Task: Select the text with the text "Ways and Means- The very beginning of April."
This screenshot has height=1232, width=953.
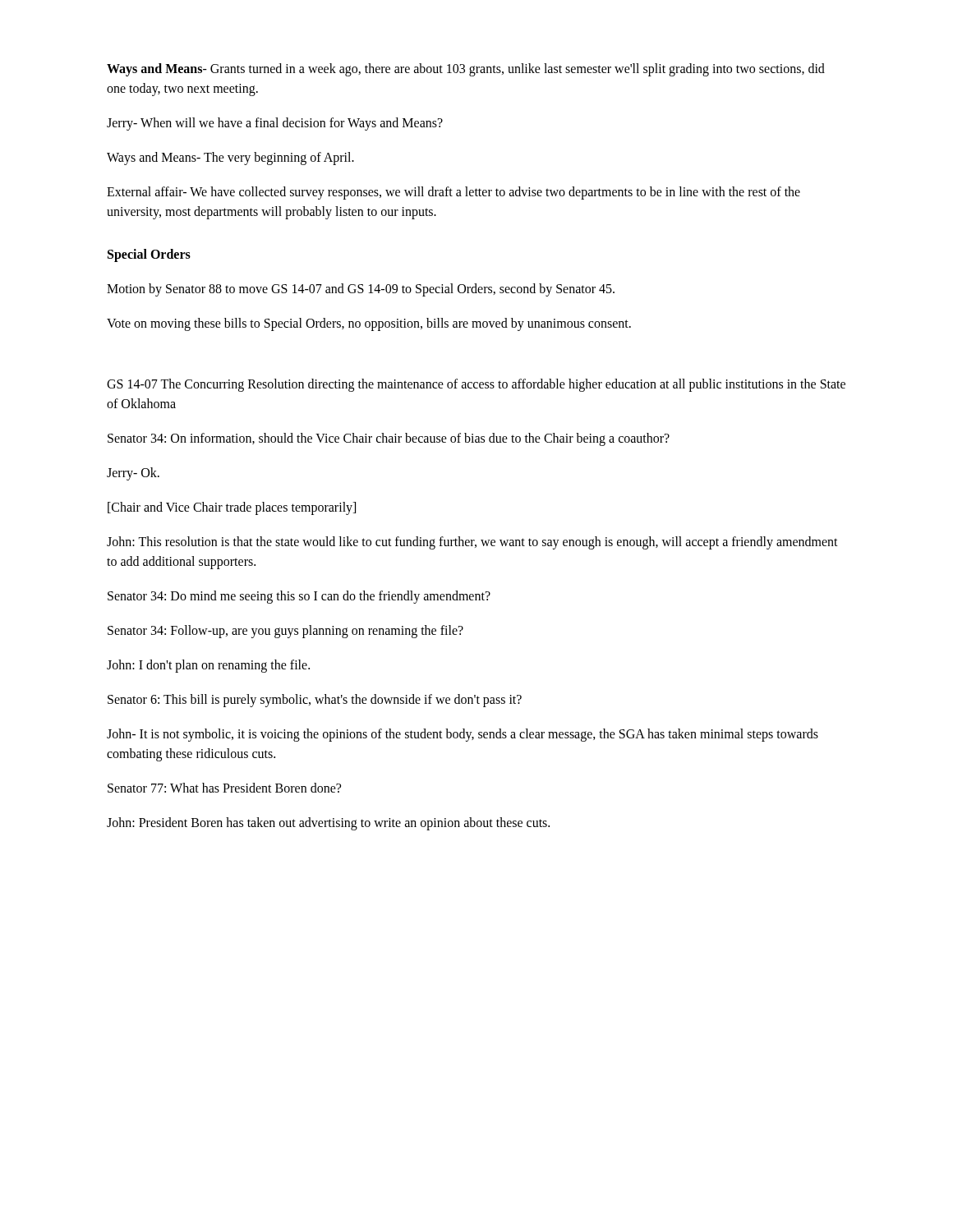Action: [x=231, y=157]
